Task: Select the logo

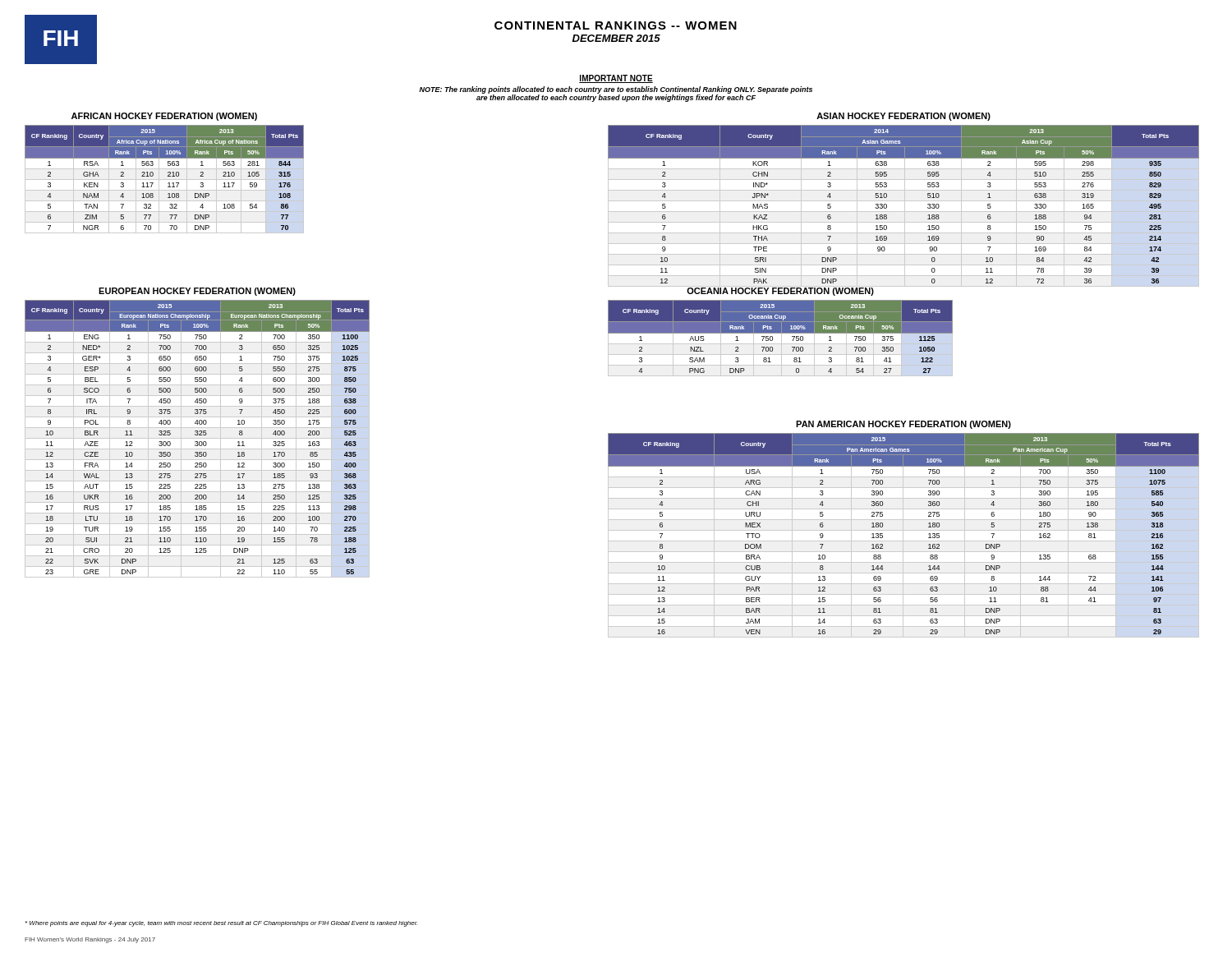Action: pos(61,39)
